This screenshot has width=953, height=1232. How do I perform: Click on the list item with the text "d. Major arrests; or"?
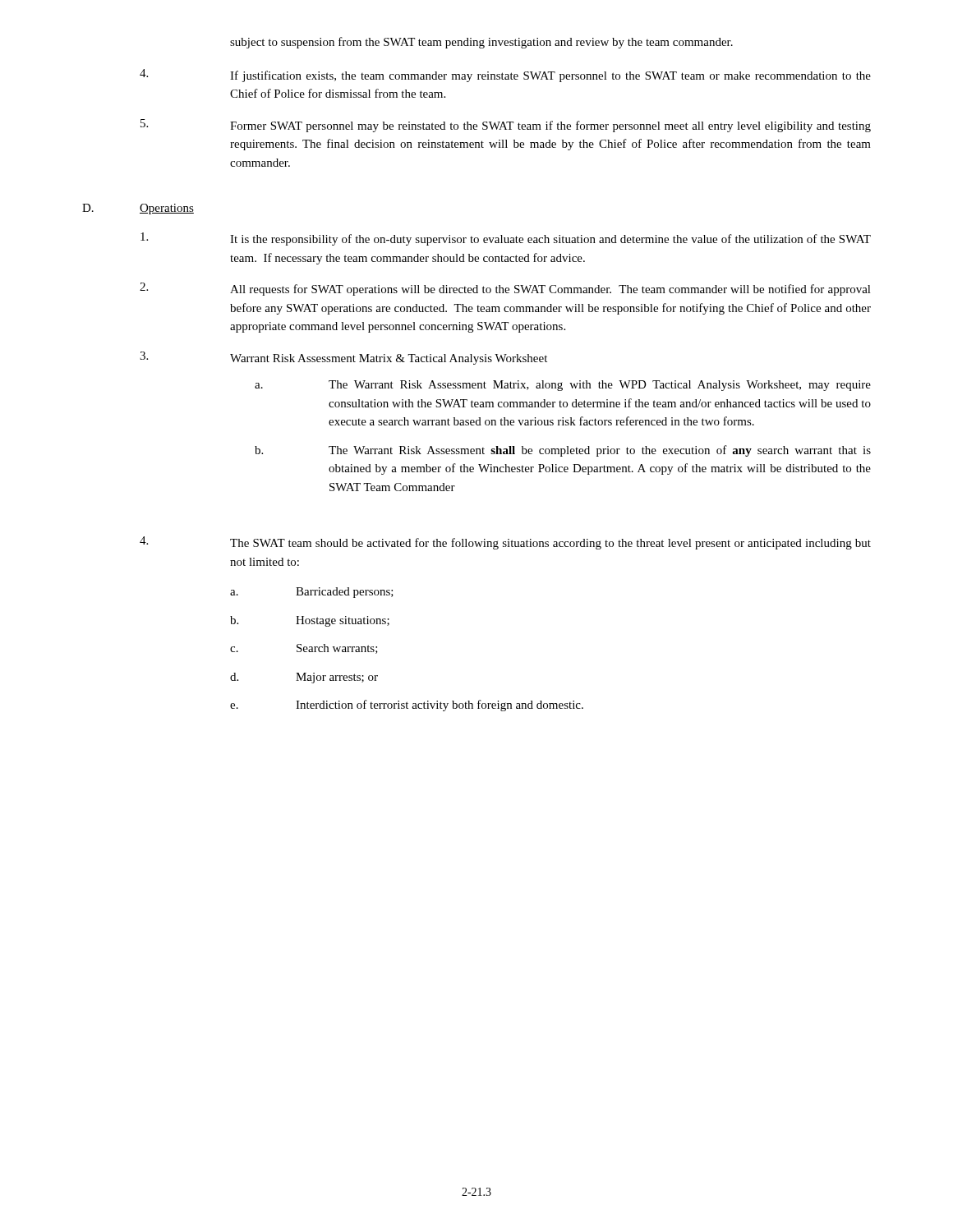(x=304, y=677)
